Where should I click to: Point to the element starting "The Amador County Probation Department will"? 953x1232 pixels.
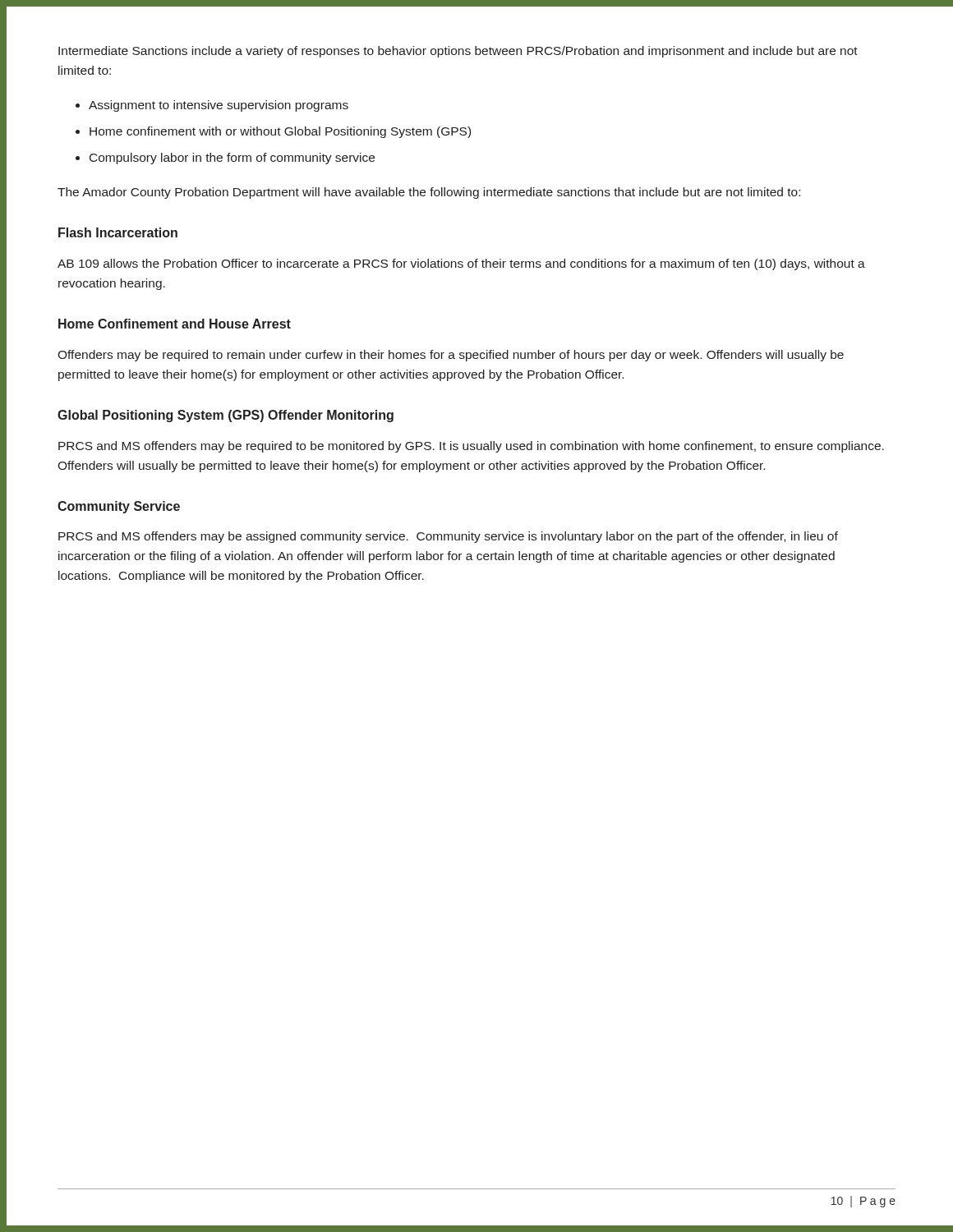pos(429,192)
